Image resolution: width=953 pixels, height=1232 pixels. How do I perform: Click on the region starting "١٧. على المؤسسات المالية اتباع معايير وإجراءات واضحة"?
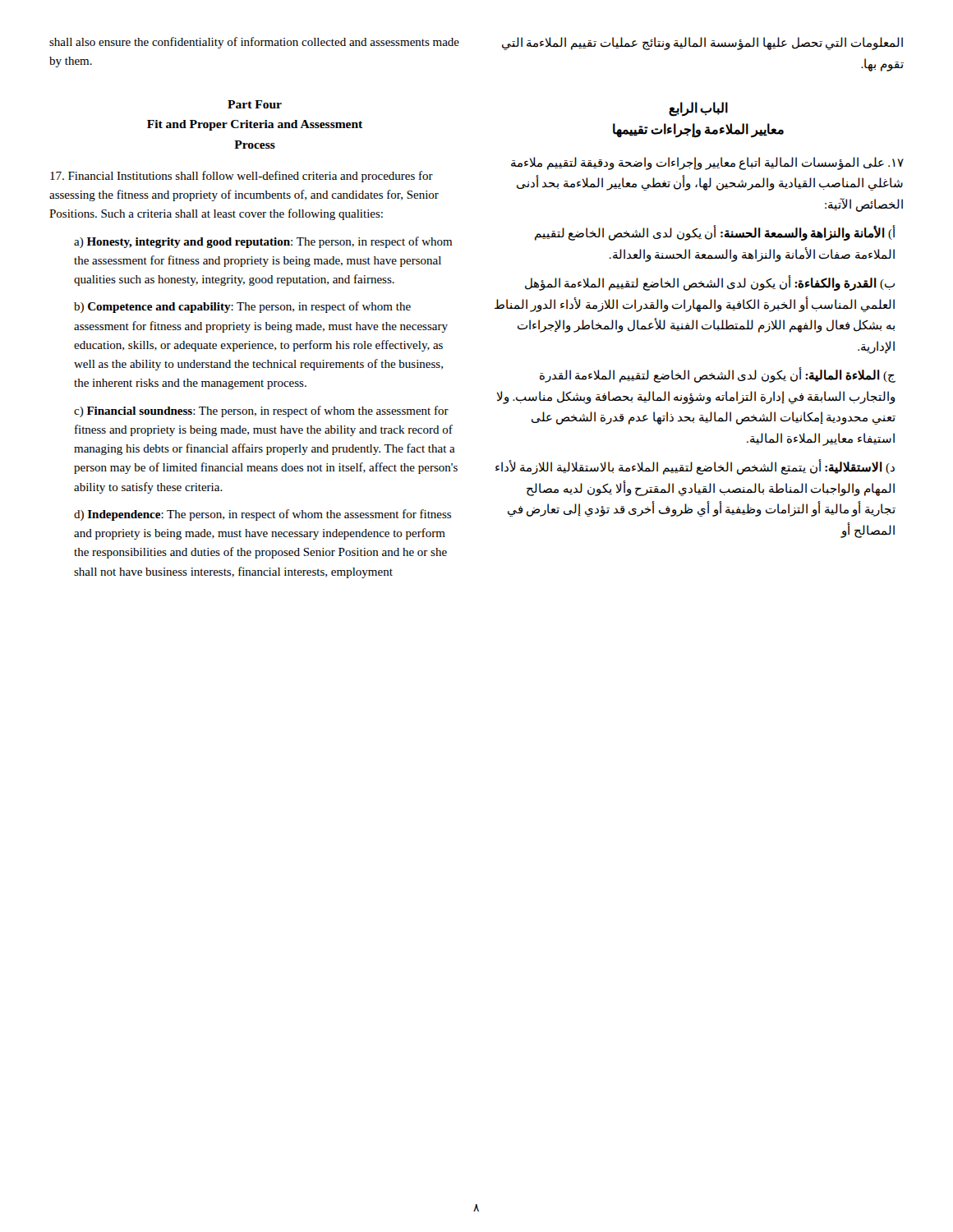(x=707, y=183)
